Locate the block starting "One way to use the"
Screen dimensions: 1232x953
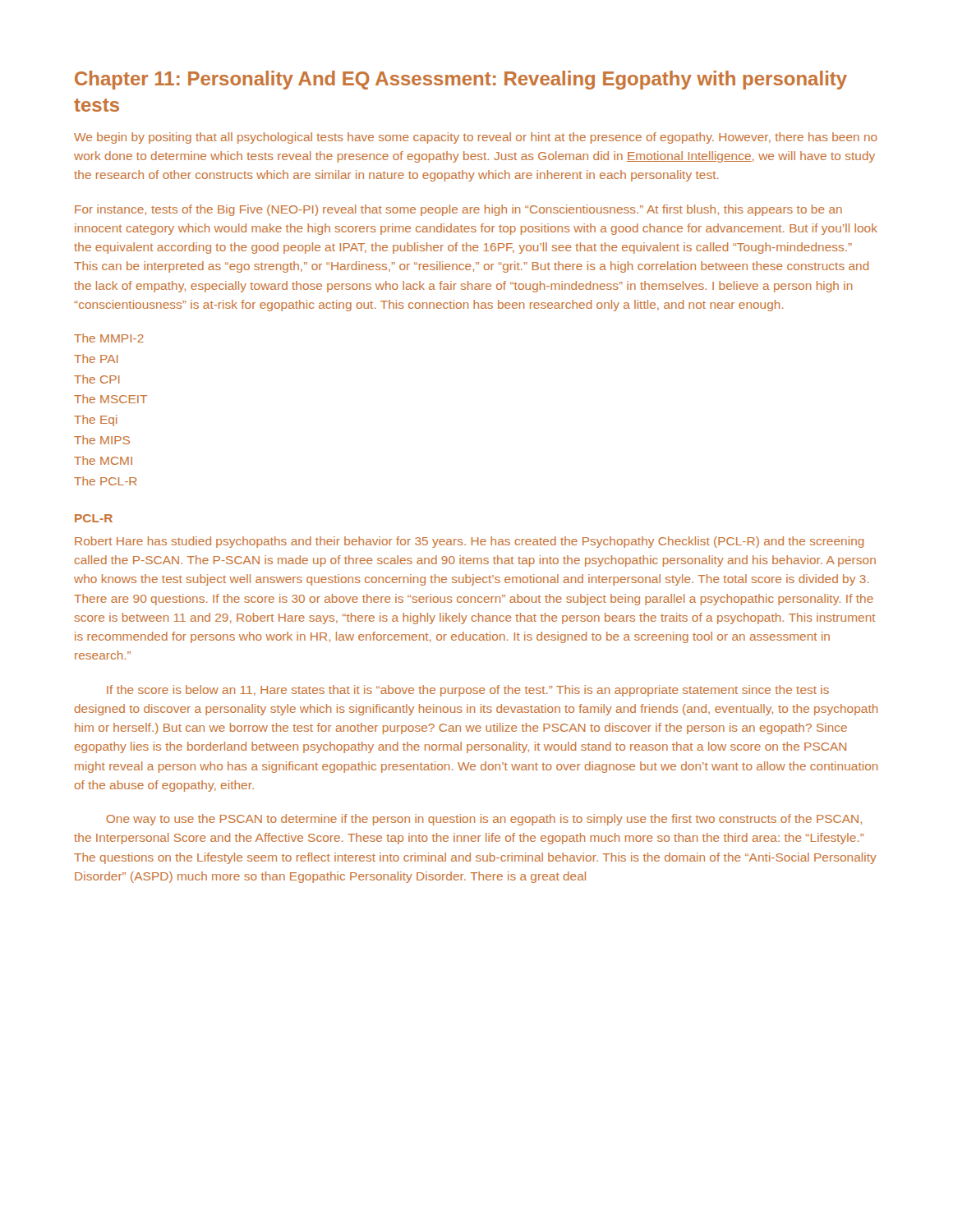click(475, 847)
